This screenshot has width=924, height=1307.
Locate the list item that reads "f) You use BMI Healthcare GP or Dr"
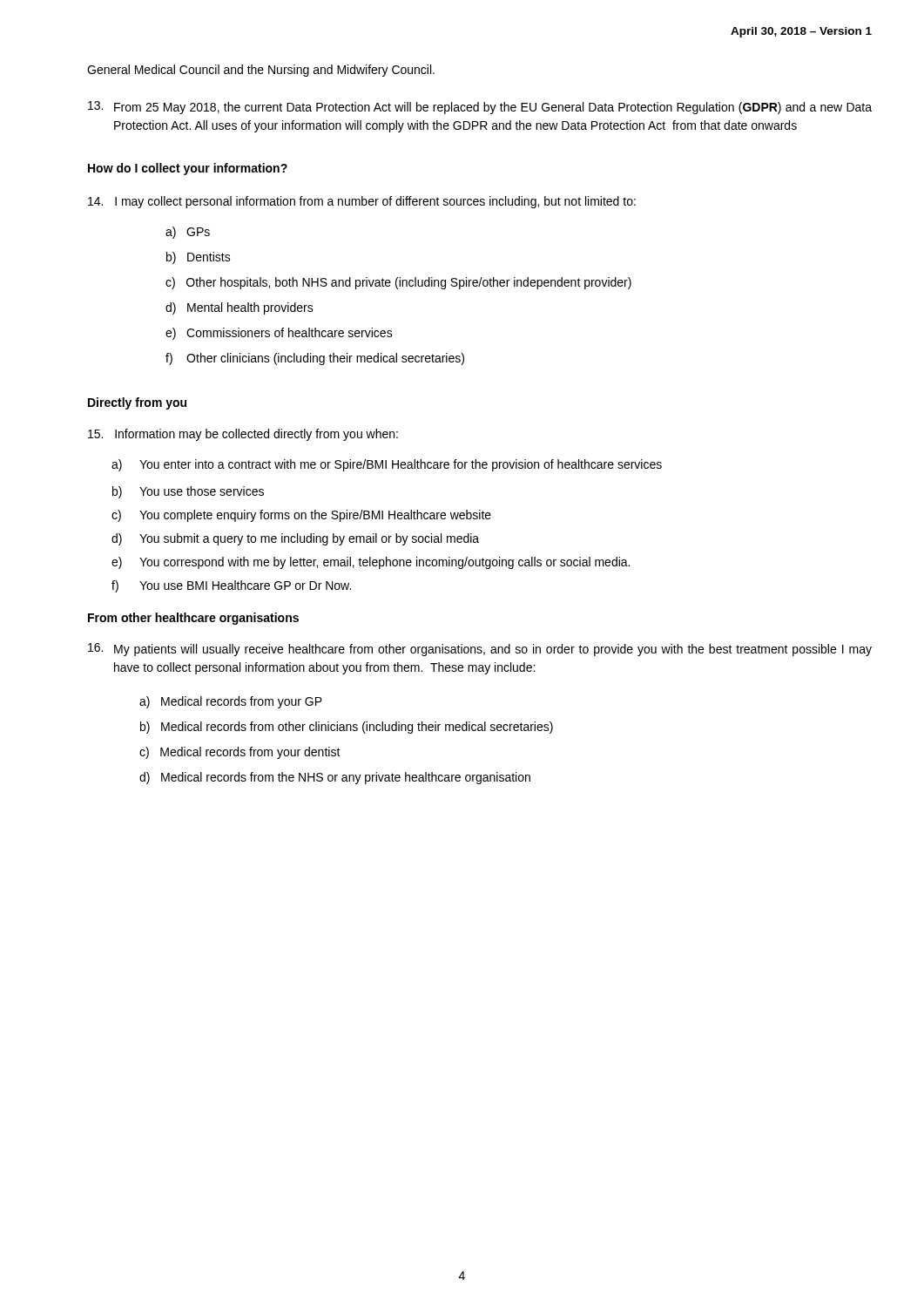click(232, 586)
